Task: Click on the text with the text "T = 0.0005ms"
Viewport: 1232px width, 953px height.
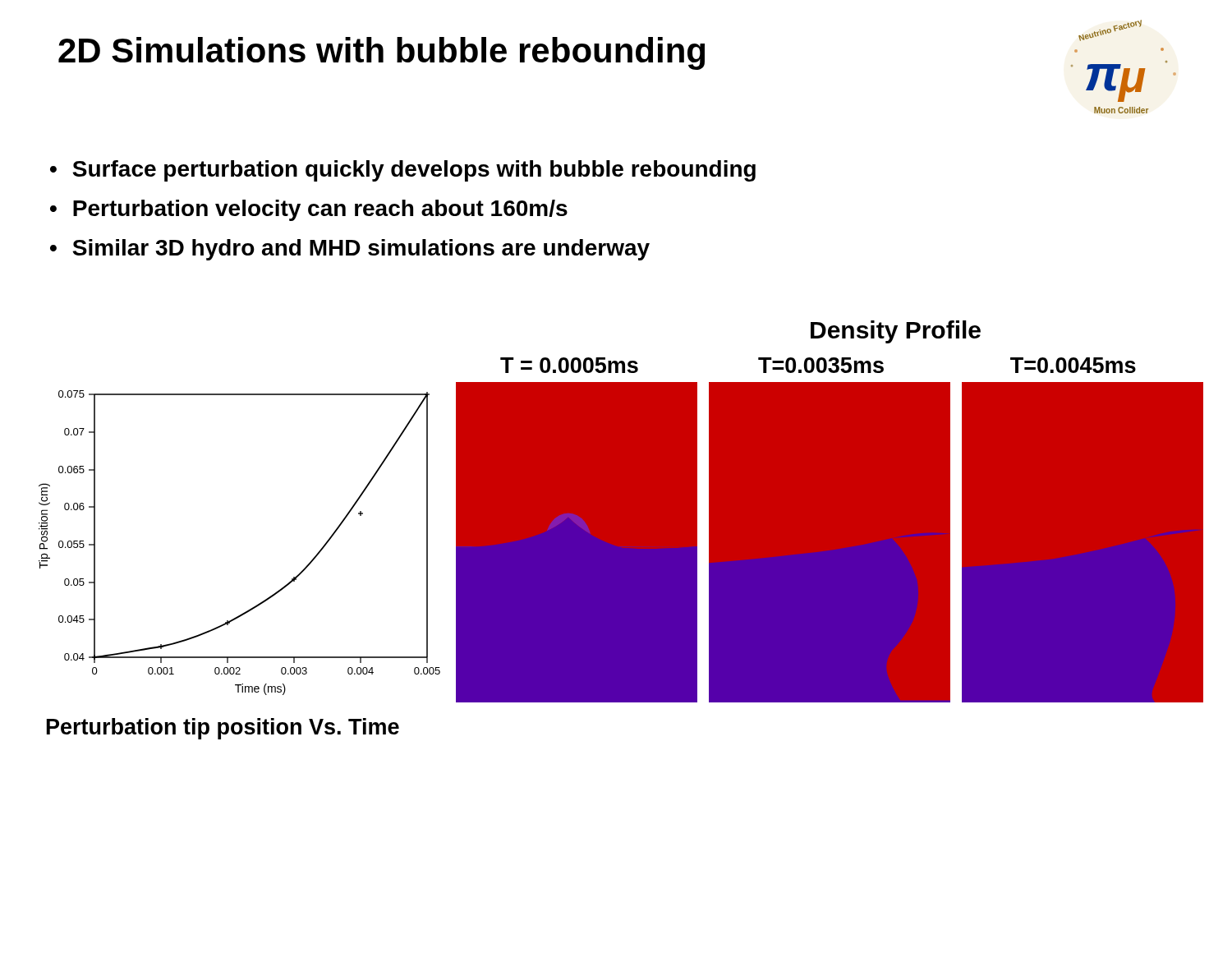Action: click(x=569, y=366)
